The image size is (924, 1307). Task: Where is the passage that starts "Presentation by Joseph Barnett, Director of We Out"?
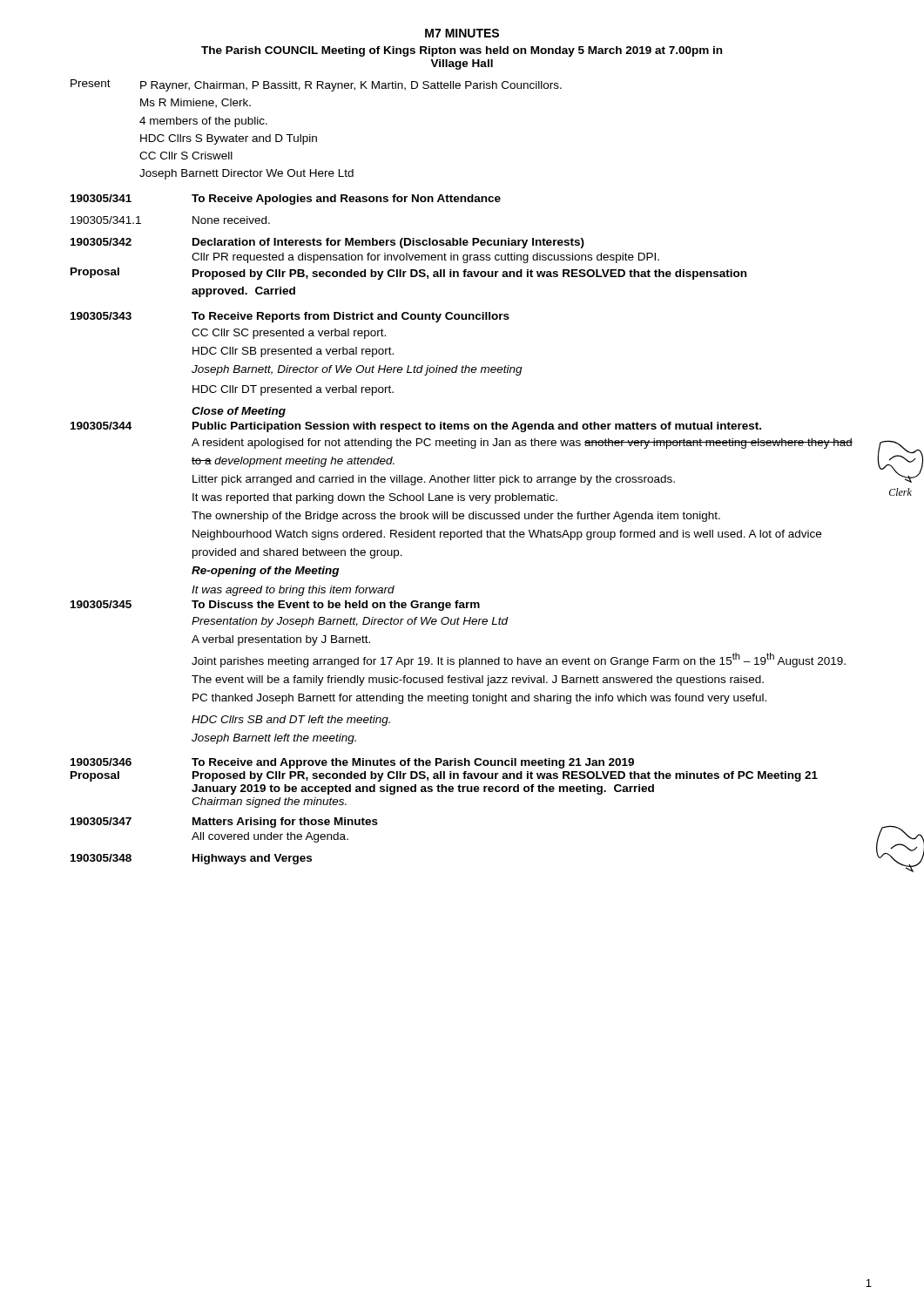pos(519,659)
